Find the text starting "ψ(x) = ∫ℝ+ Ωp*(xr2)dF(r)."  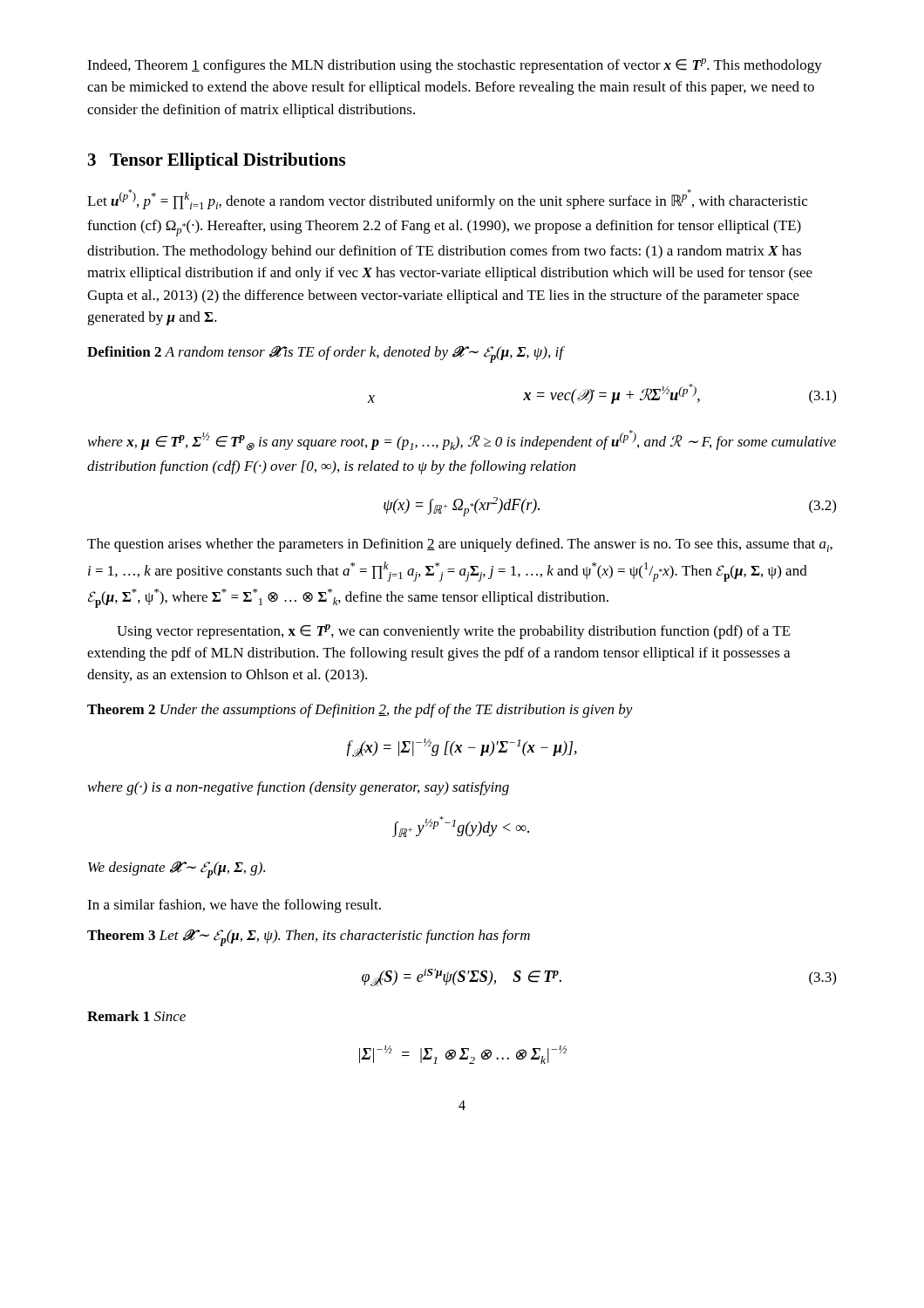point(461,506)
